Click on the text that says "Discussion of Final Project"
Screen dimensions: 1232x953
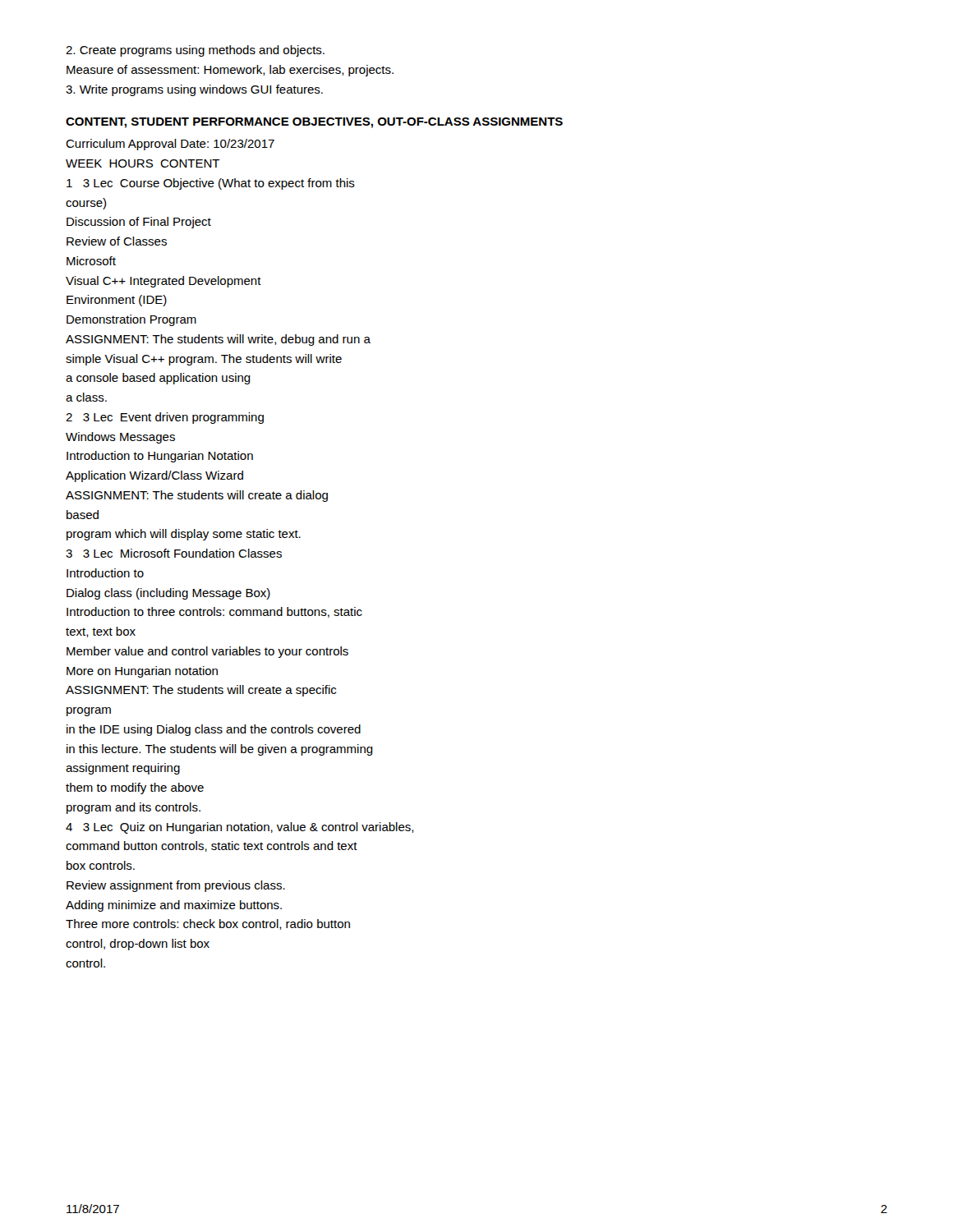(x=138, y=222)
